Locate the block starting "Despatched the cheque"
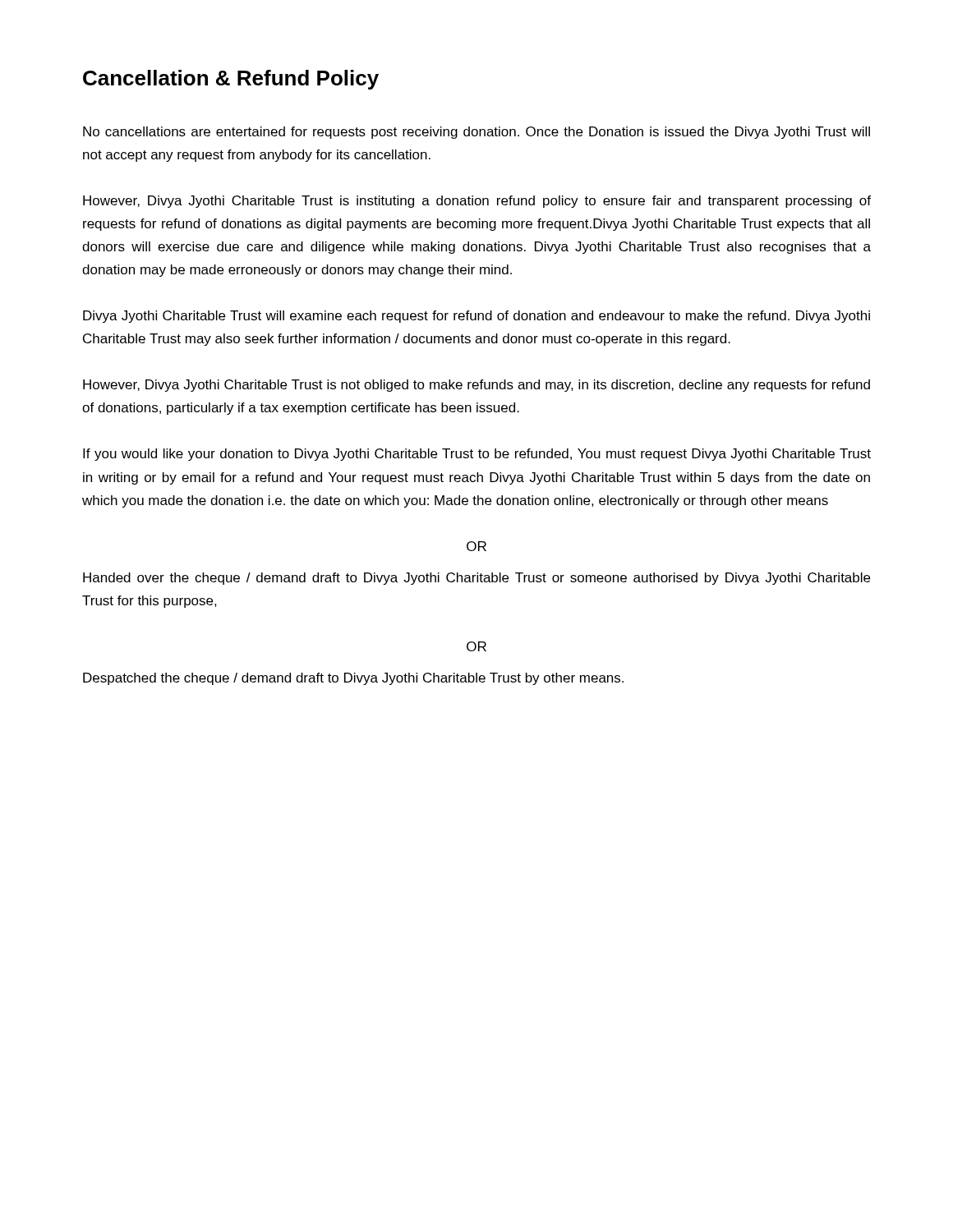Viewport: 953px width, 1232px height. pos(353,678)
